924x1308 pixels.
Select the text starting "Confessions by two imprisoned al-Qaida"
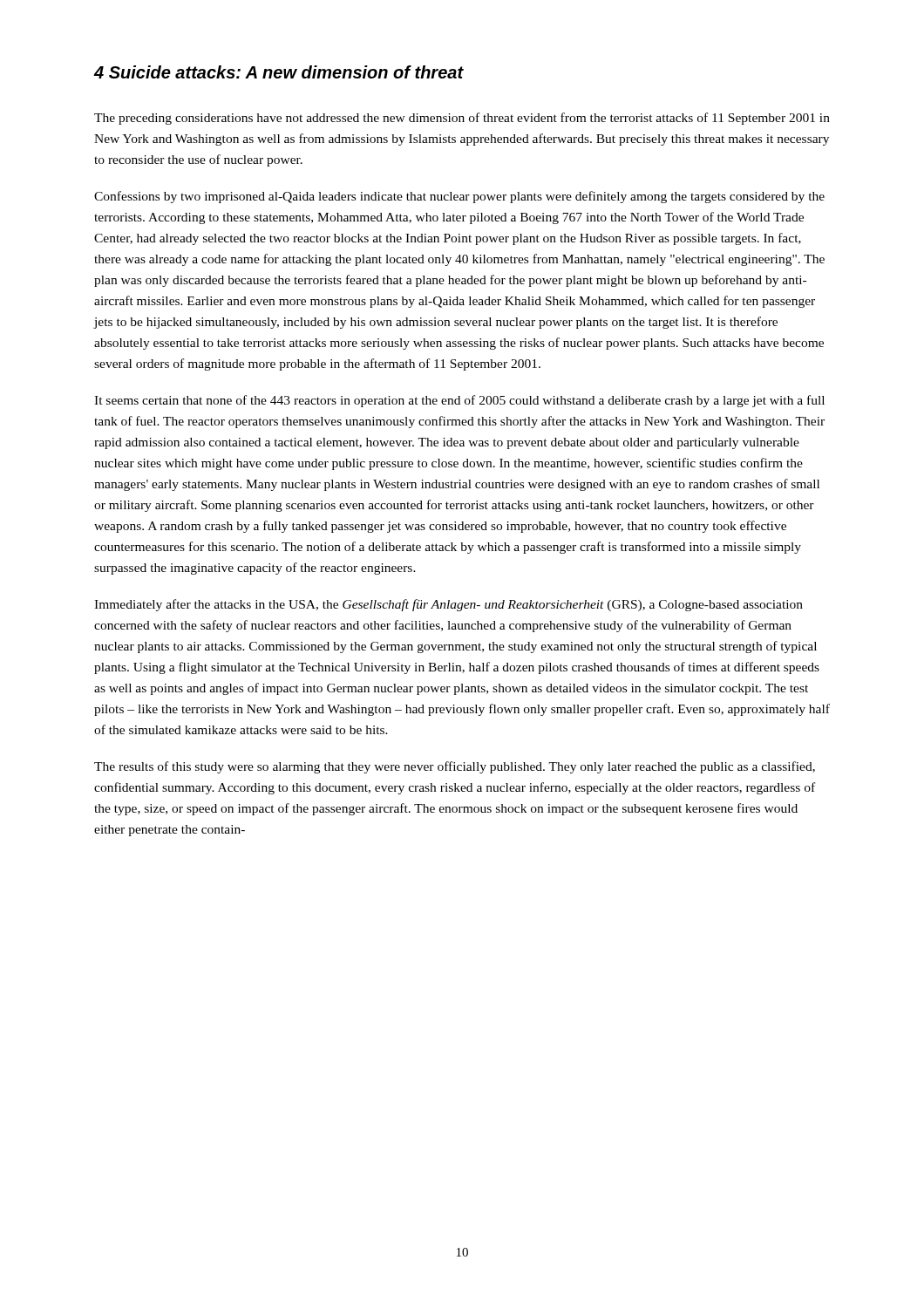pyautogui.click(x=460, y=280)
